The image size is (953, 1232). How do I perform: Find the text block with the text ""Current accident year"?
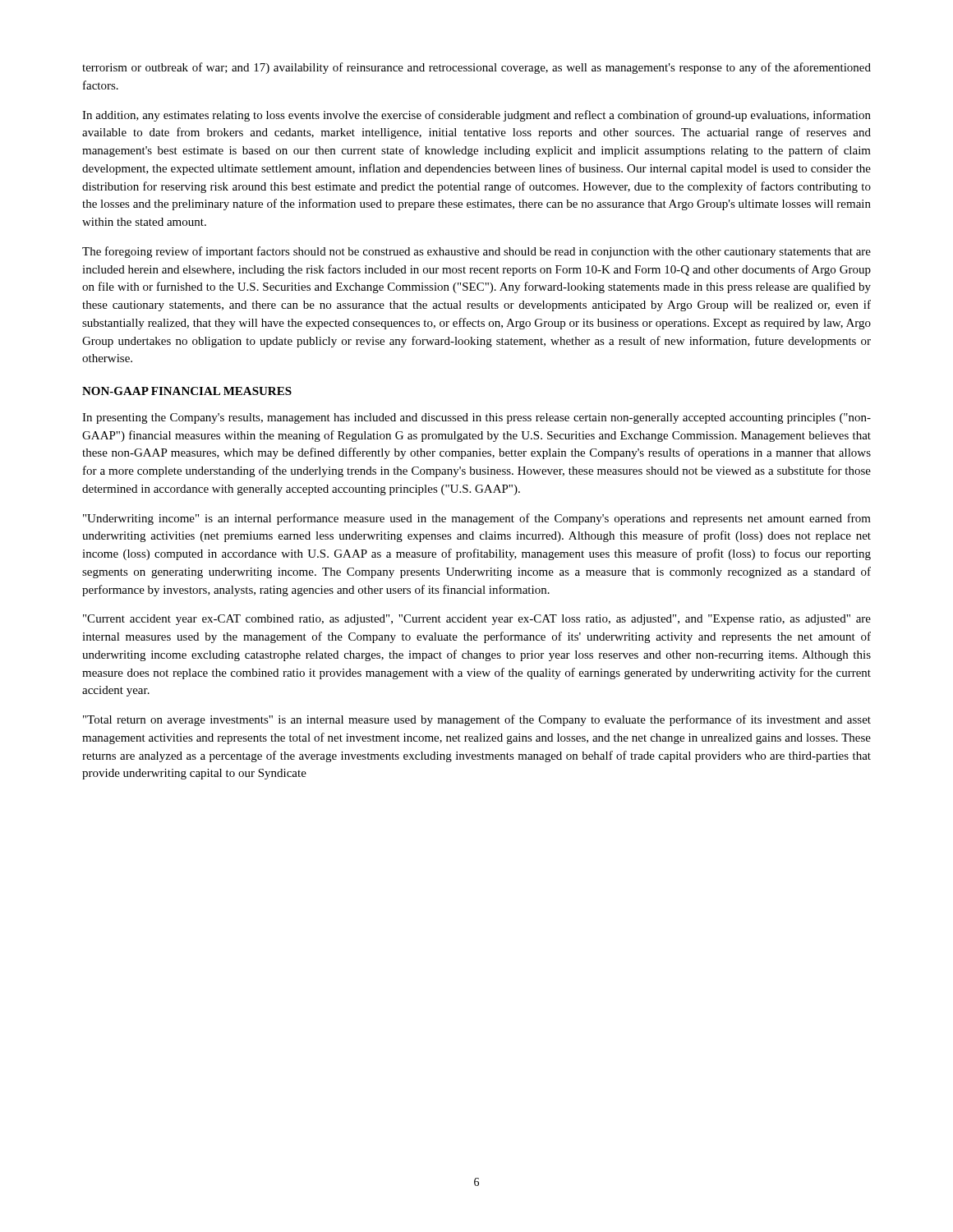(476, 655)
